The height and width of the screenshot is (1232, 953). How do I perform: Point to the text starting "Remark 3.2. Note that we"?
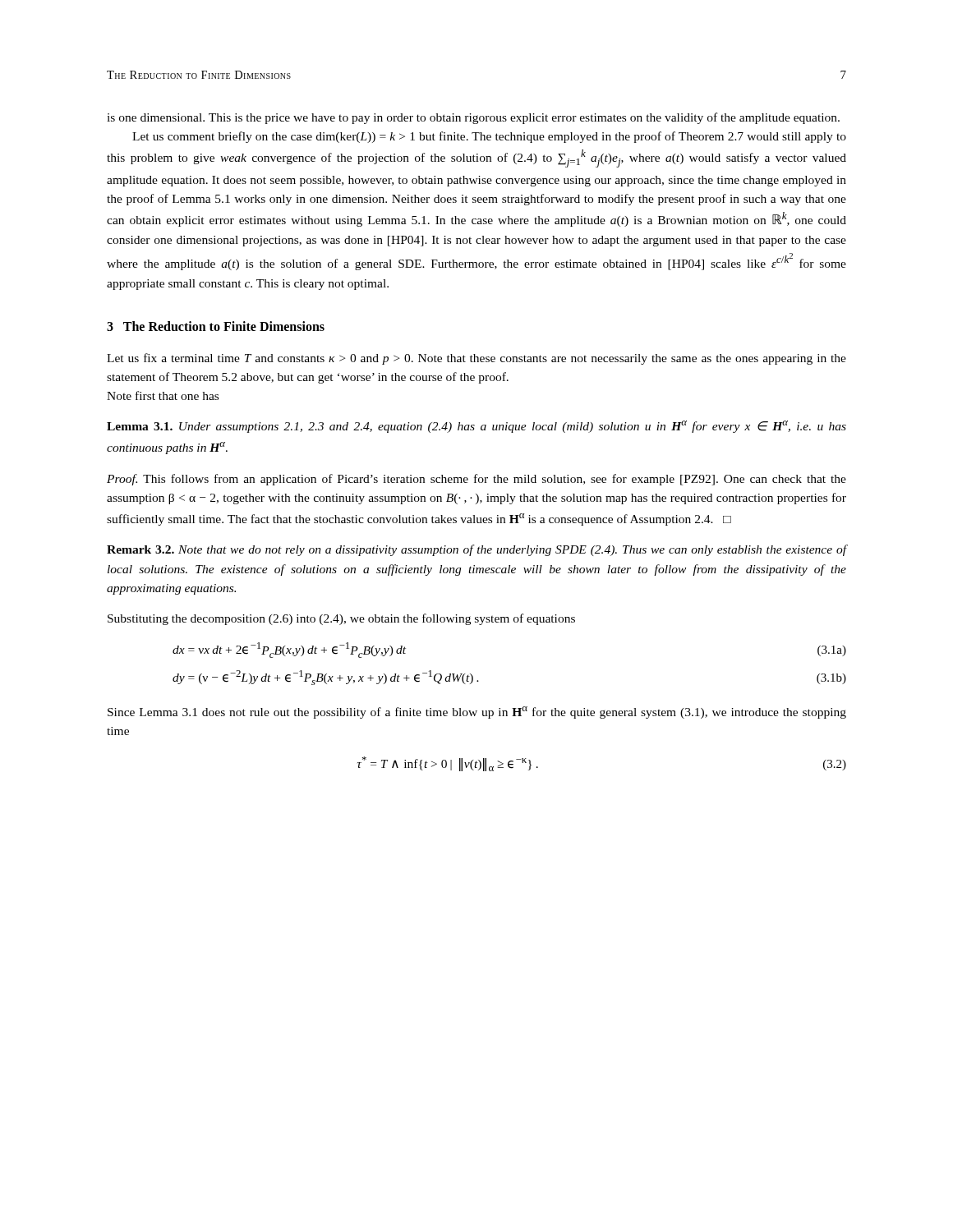476,569
